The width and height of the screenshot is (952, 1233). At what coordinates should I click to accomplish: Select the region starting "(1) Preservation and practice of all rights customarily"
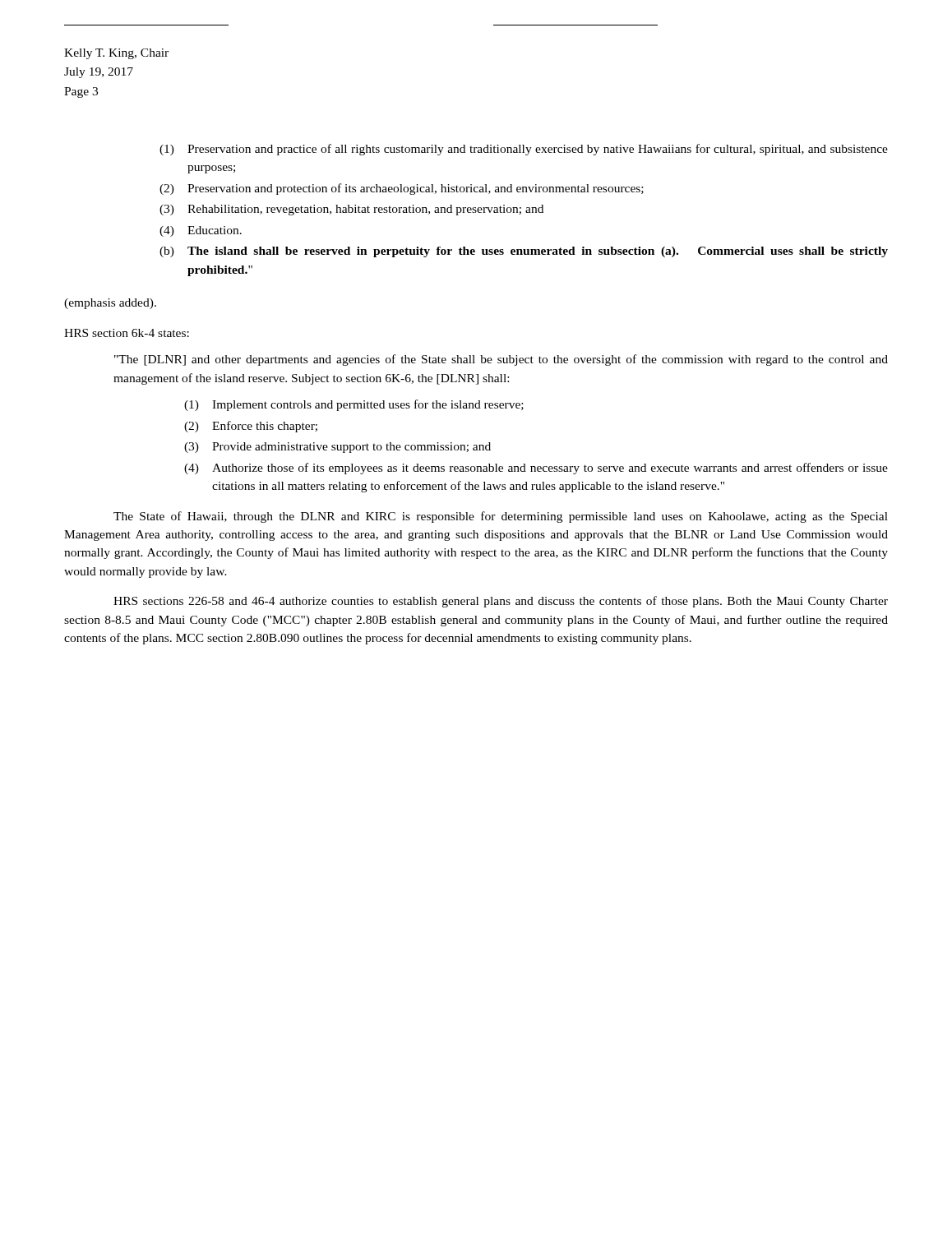[x=509, y=158]
